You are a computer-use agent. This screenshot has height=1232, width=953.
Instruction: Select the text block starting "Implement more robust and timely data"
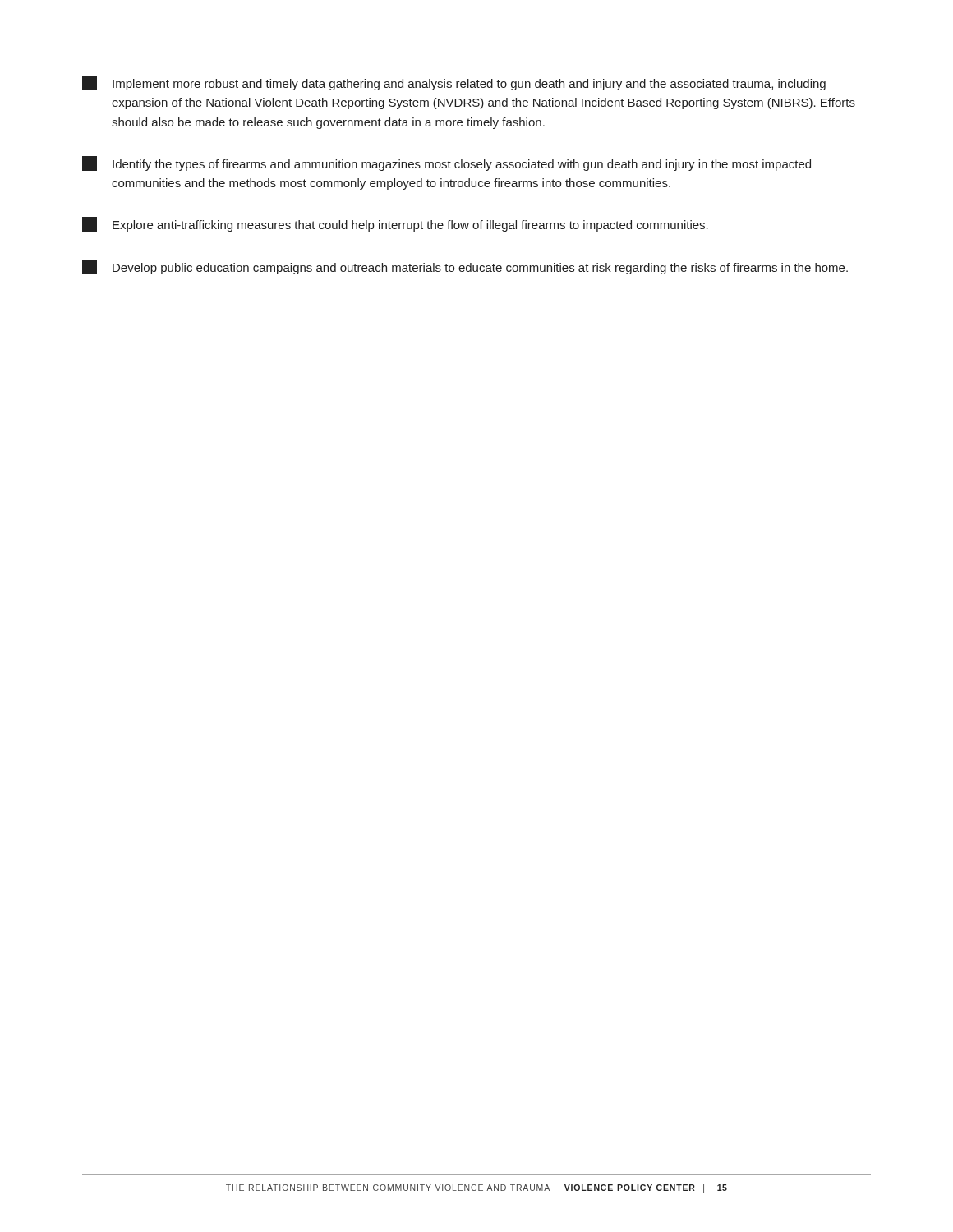pyautogui.click(x=476, y=103)
